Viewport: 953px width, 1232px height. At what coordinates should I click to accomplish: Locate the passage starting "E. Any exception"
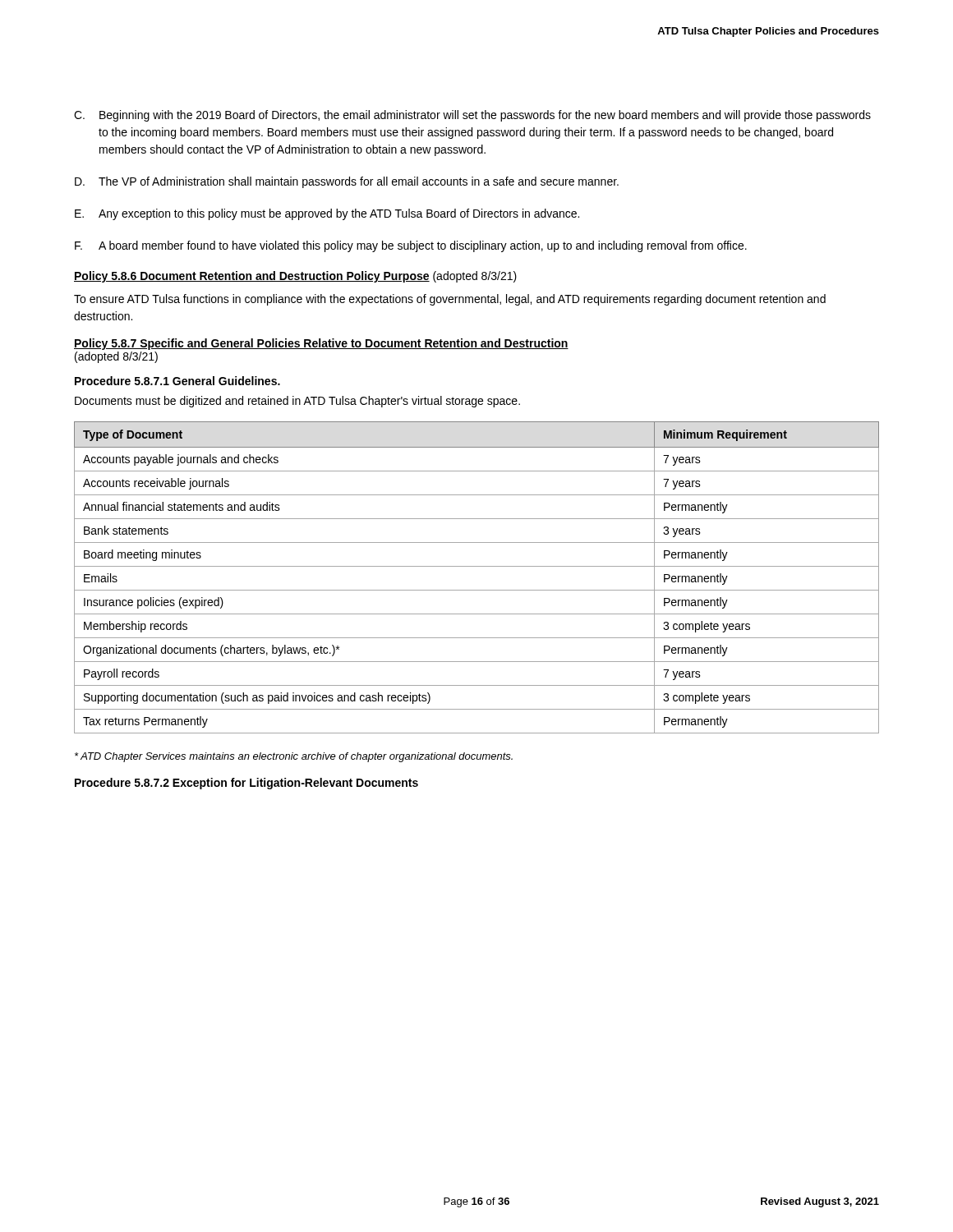coord(476,214)
